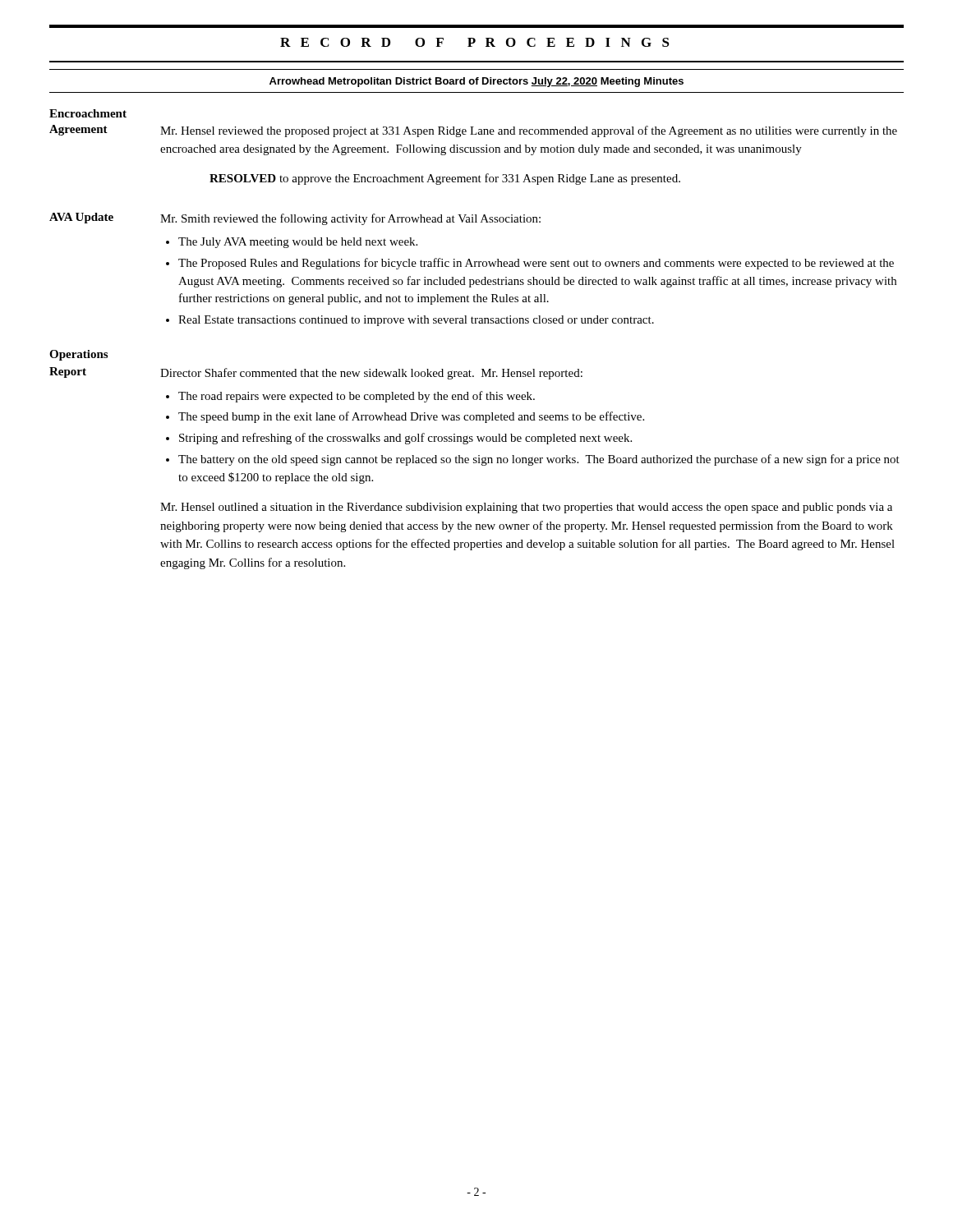The width and height of the screenshot is (953, 1232).
Task: Locate the text block with the text "AVA Update Mr. Smith reviewed the following"
Action: [476, 272]
